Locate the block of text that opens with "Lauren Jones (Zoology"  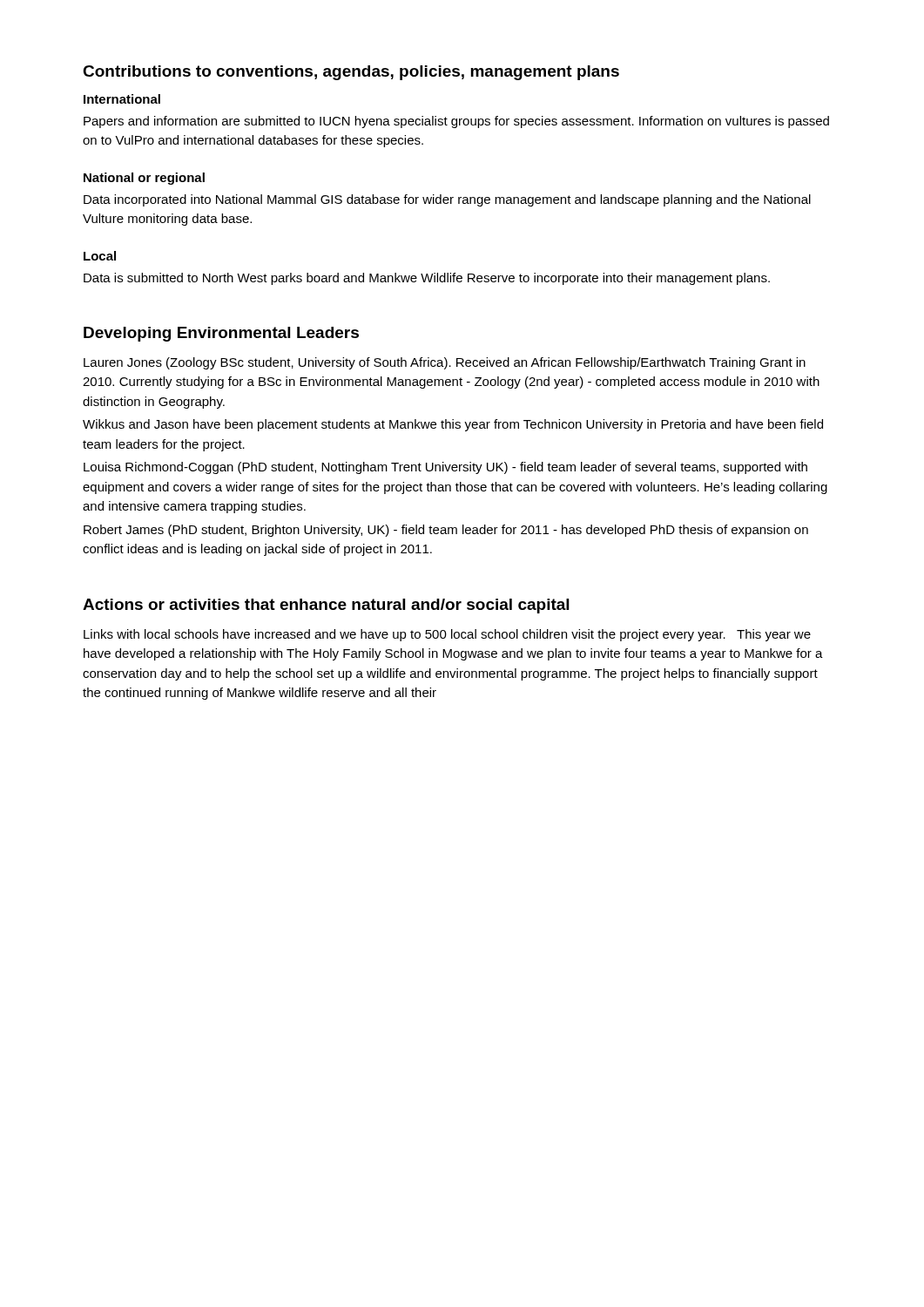pos(451,382)
